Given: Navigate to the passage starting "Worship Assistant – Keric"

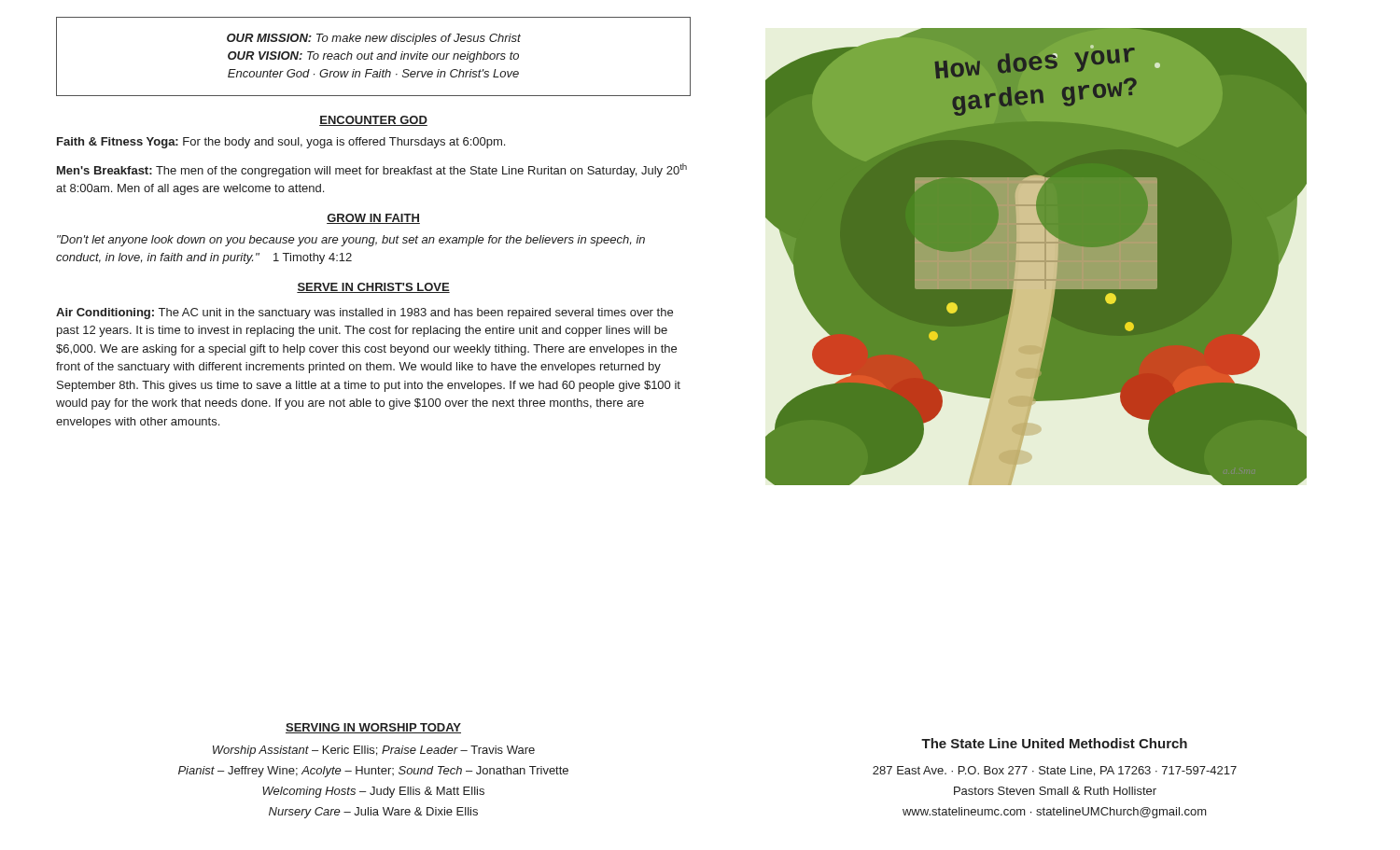Looking at the screenshot, I should (x=373, y=780).
